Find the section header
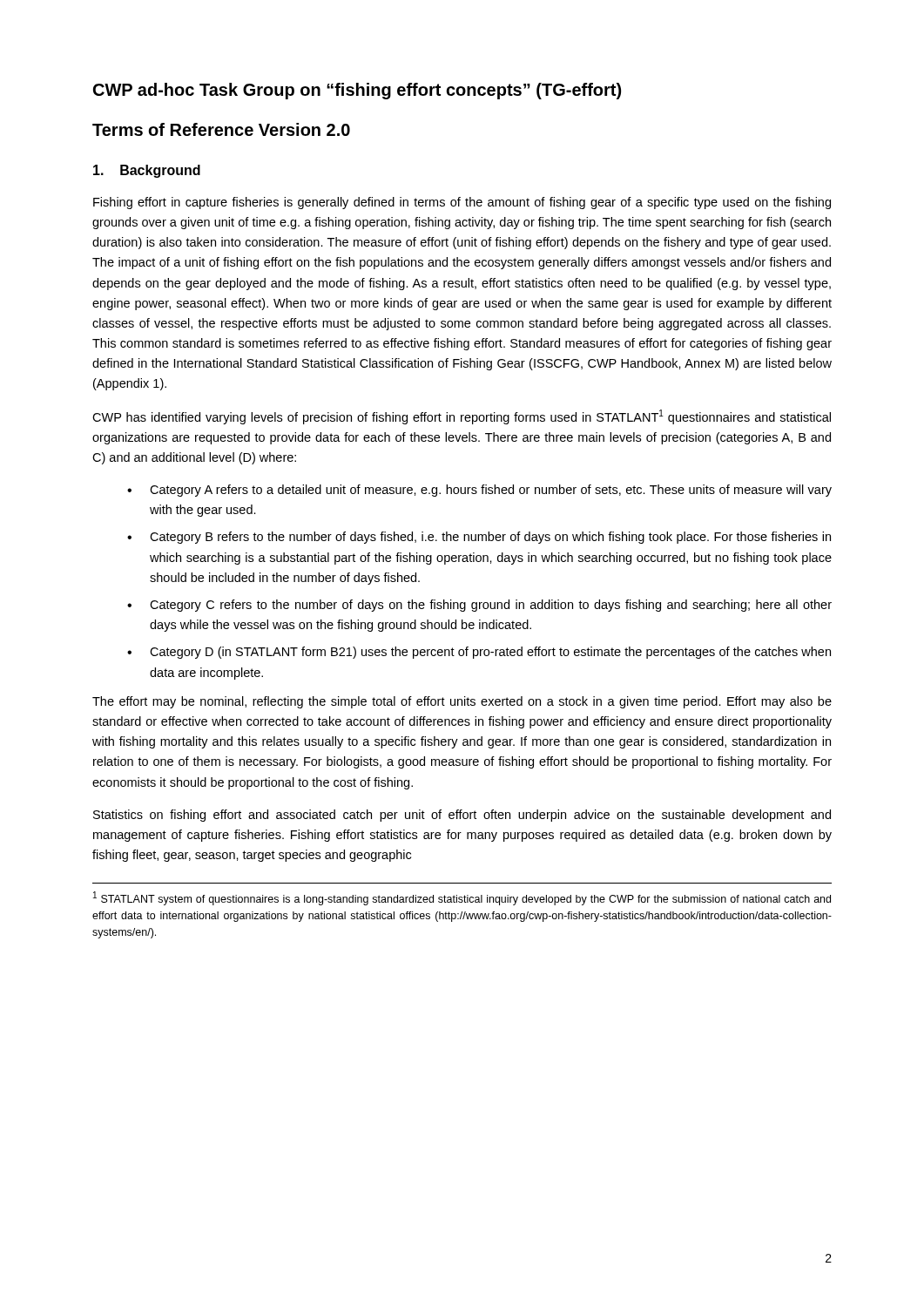This screenshot has width=924, height=1307. (x=147, y=170)
